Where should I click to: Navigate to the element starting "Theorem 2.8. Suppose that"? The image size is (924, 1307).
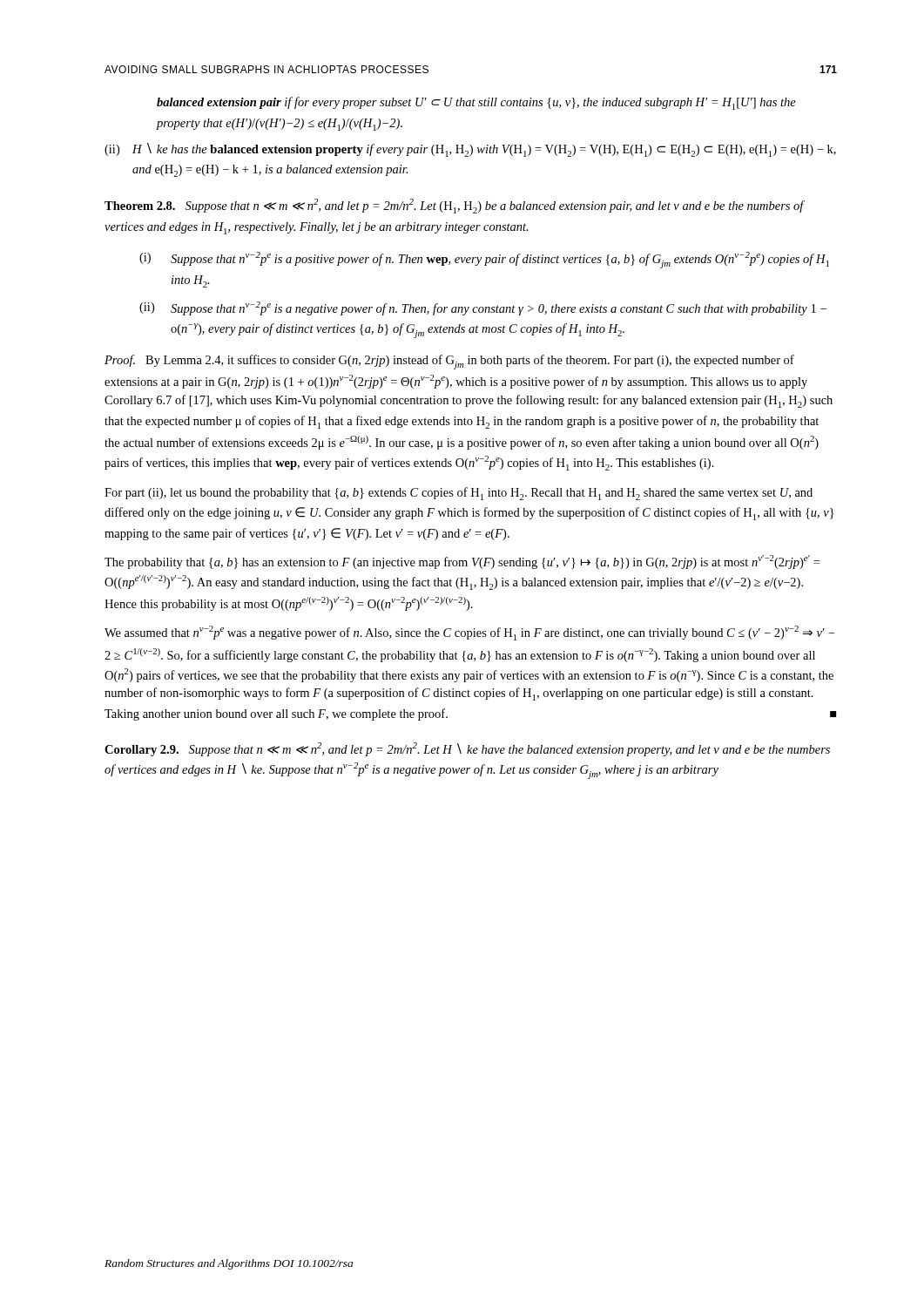pyautogui.click(x=454, y=216)
